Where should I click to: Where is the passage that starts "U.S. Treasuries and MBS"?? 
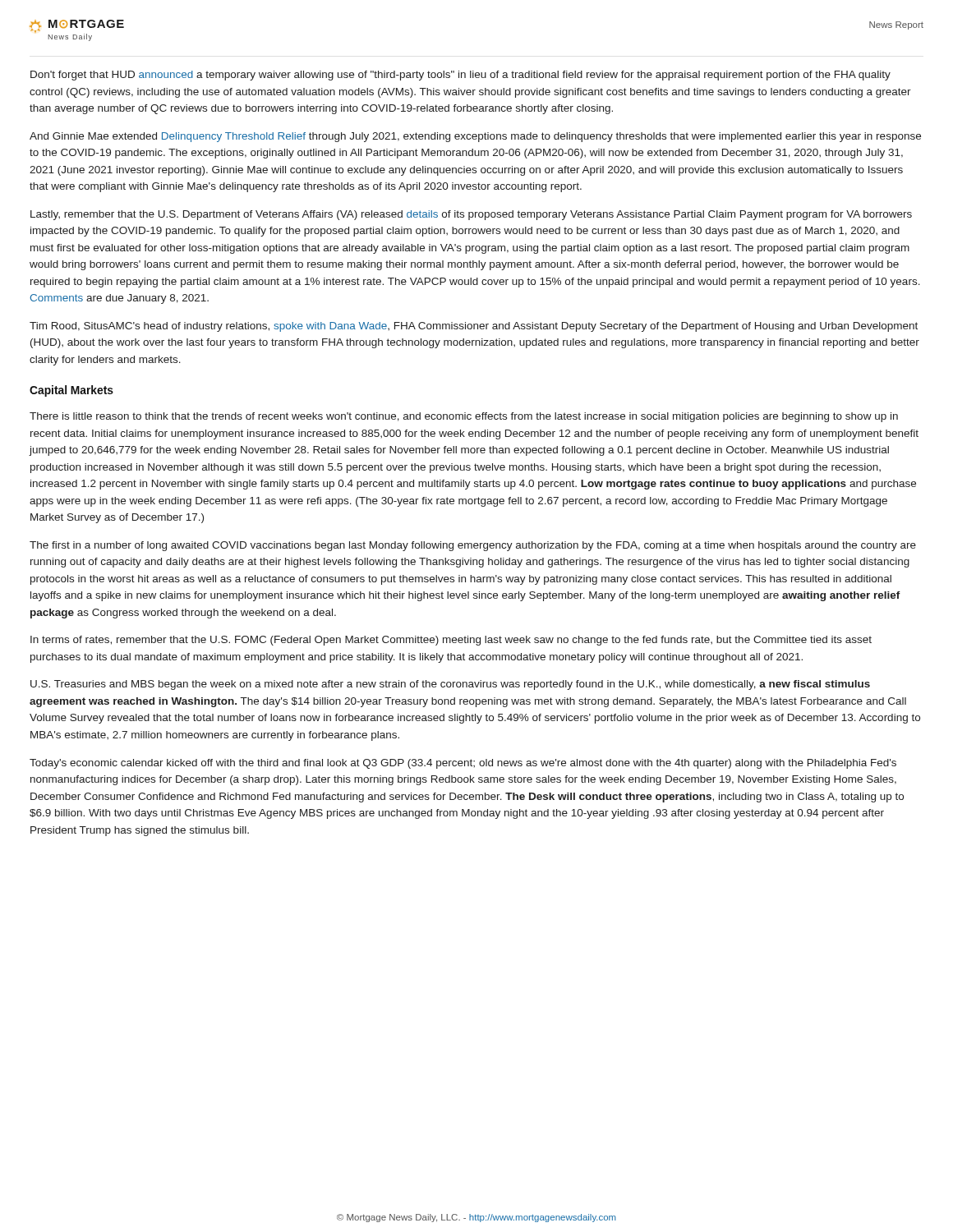point(475,709)
